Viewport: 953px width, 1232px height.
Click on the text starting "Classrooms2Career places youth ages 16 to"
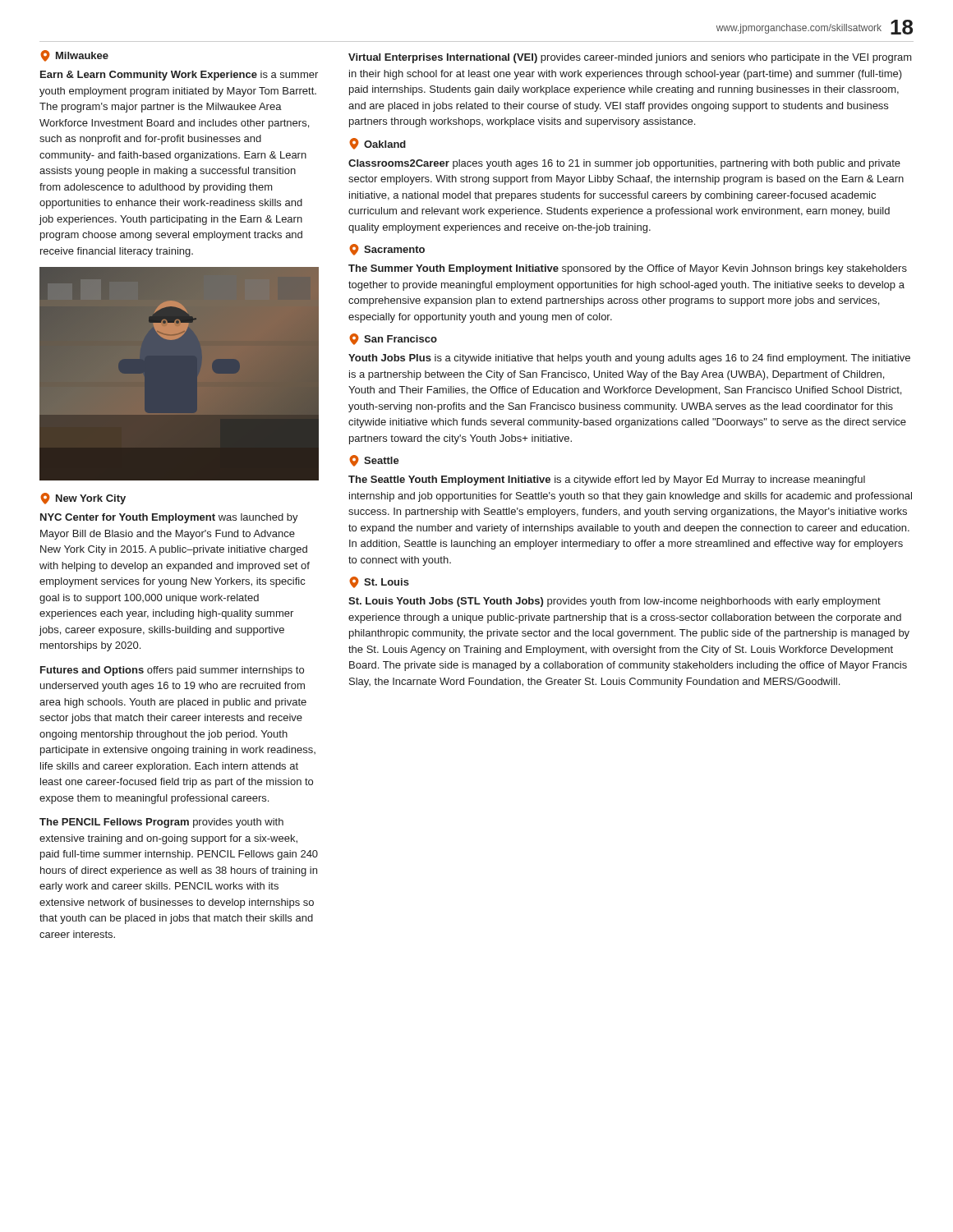tap(631, 195)
